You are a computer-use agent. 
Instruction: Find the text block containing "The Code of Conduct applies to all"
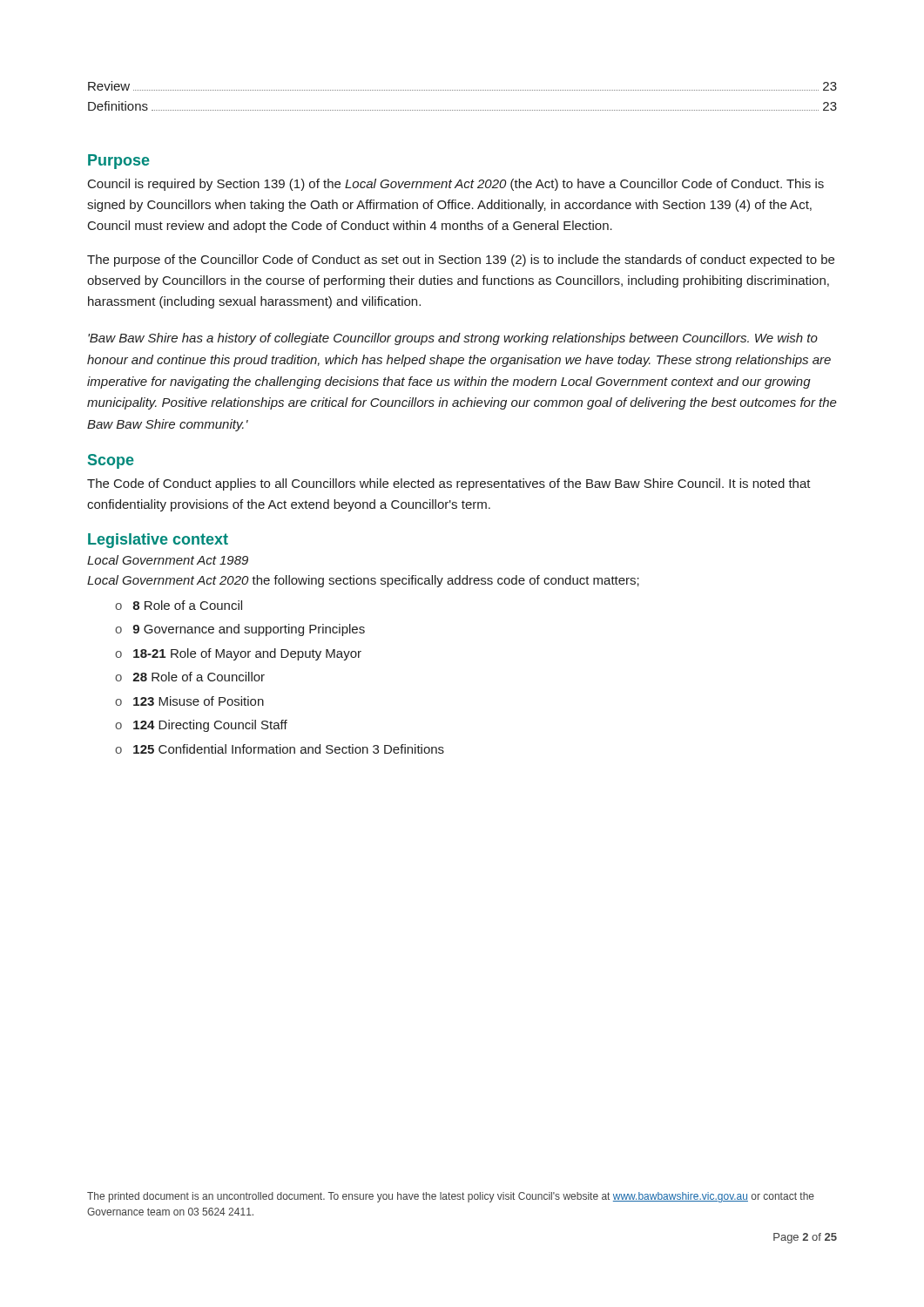click(462, 494)
